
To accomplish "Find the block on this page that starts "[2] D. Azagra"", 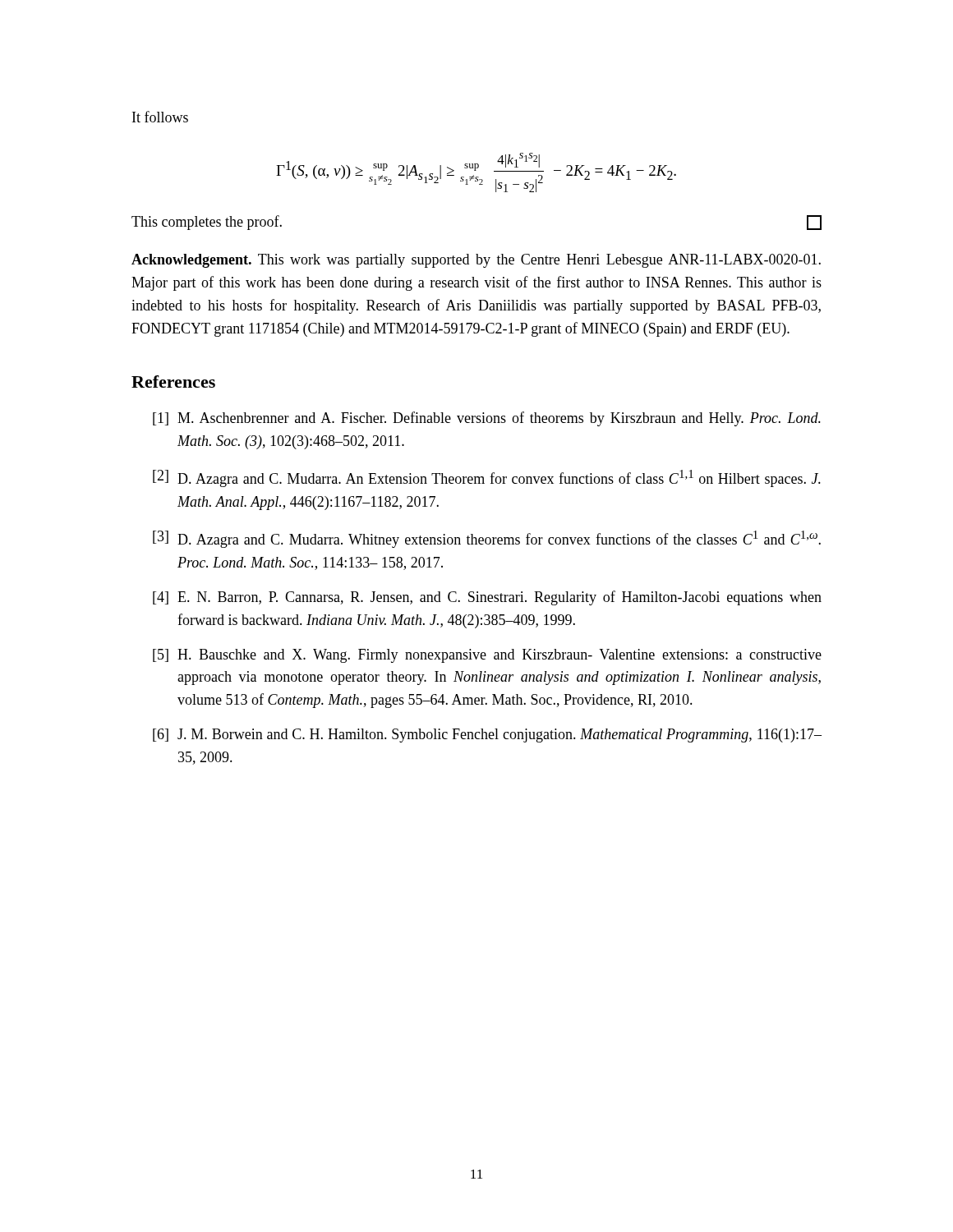I will tap(476, 490).
